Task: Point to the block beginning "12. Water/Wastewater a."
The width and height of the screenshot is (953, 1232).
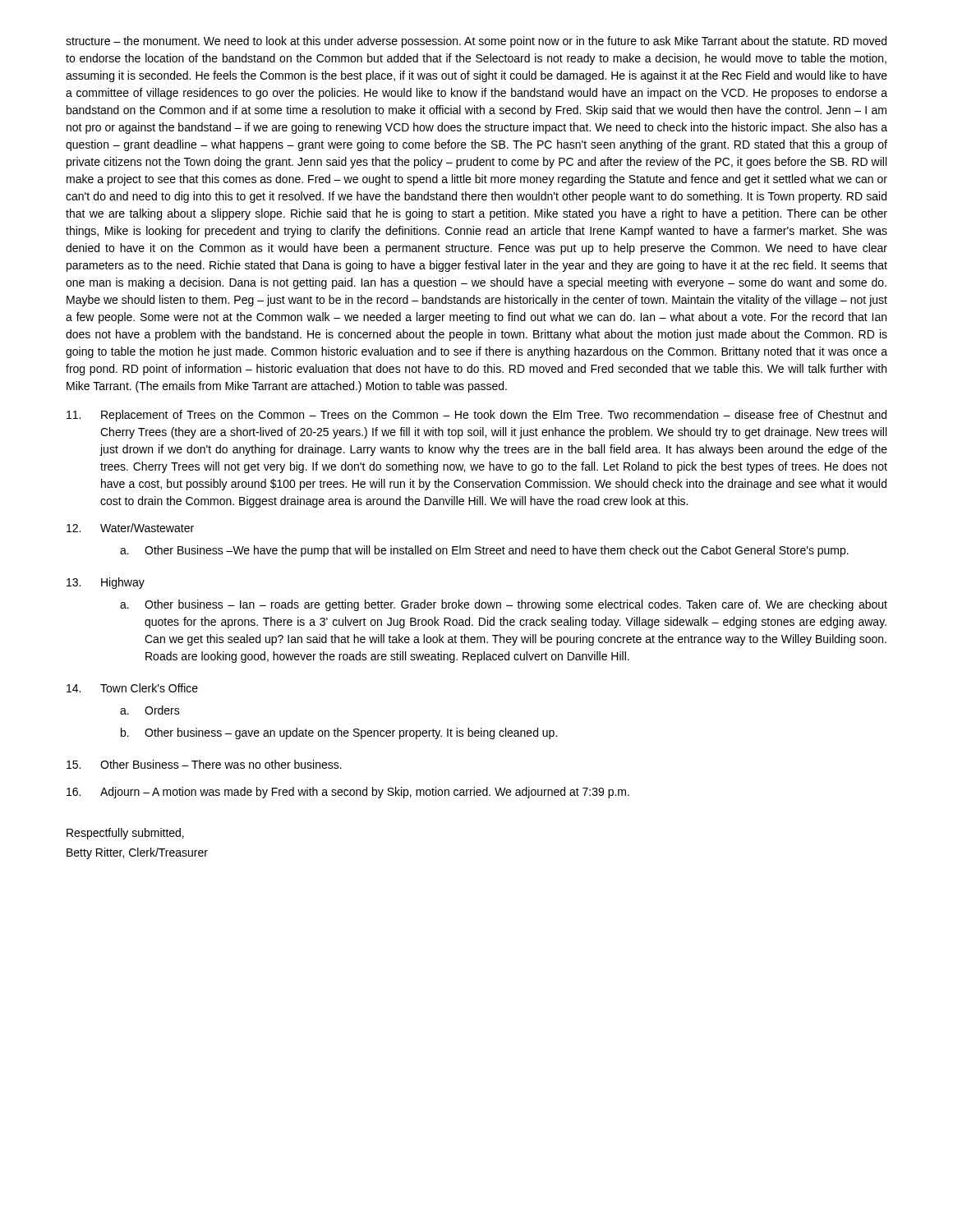Action: pos(476,542)
